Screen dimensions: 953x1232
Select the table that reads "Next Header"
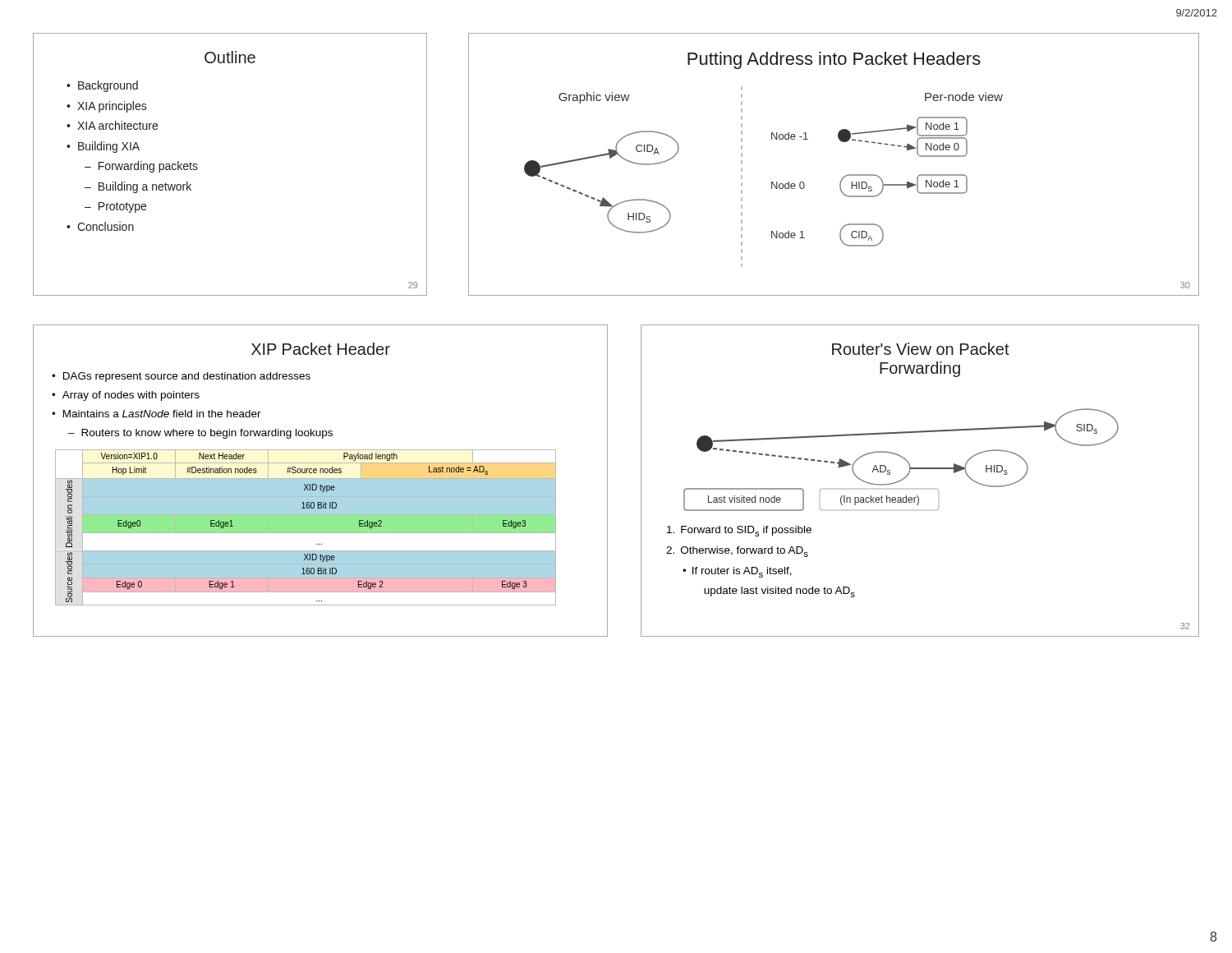click(x=320, y=527)
